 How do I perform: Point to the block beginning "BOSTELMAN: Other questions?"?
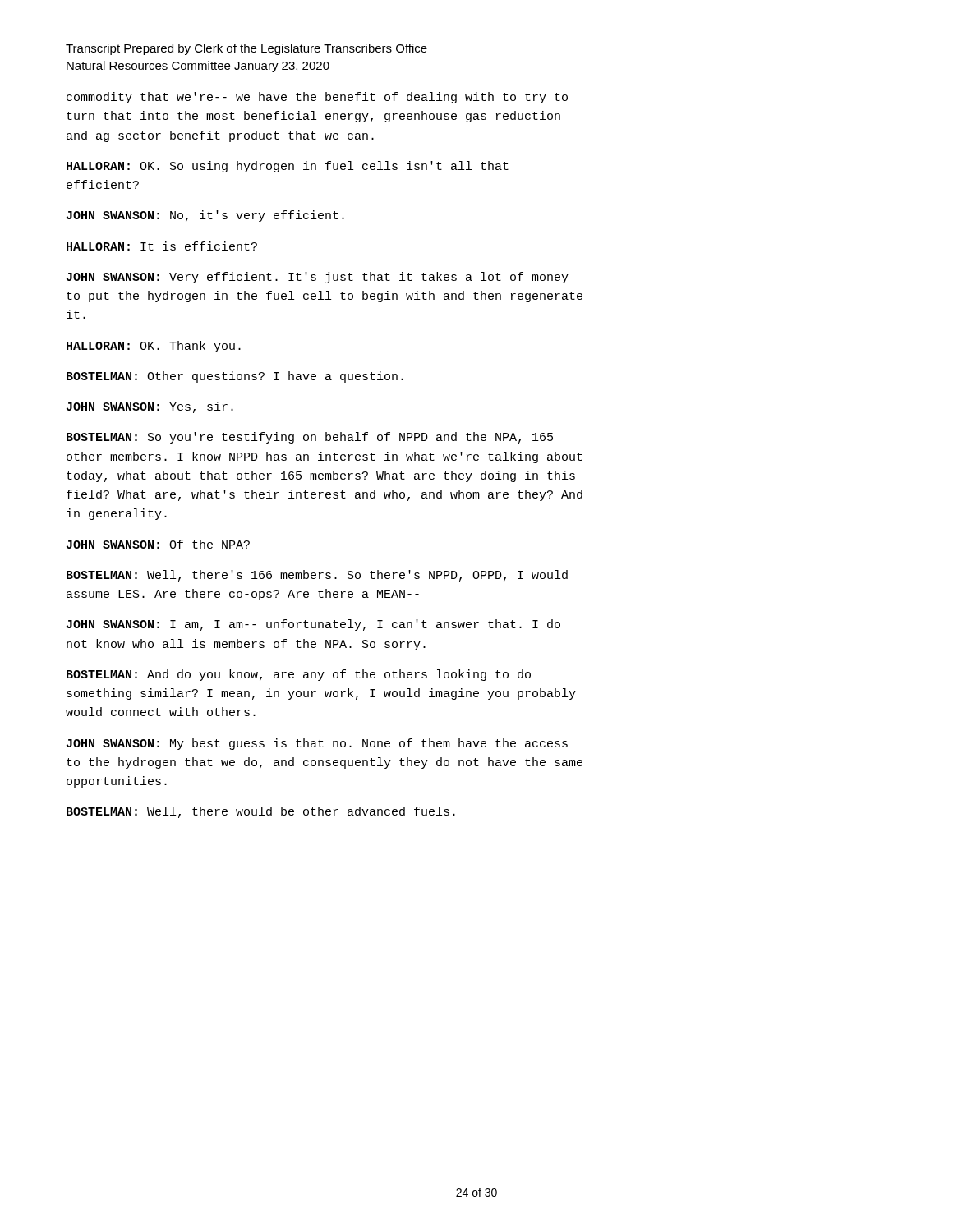point(236,377)
